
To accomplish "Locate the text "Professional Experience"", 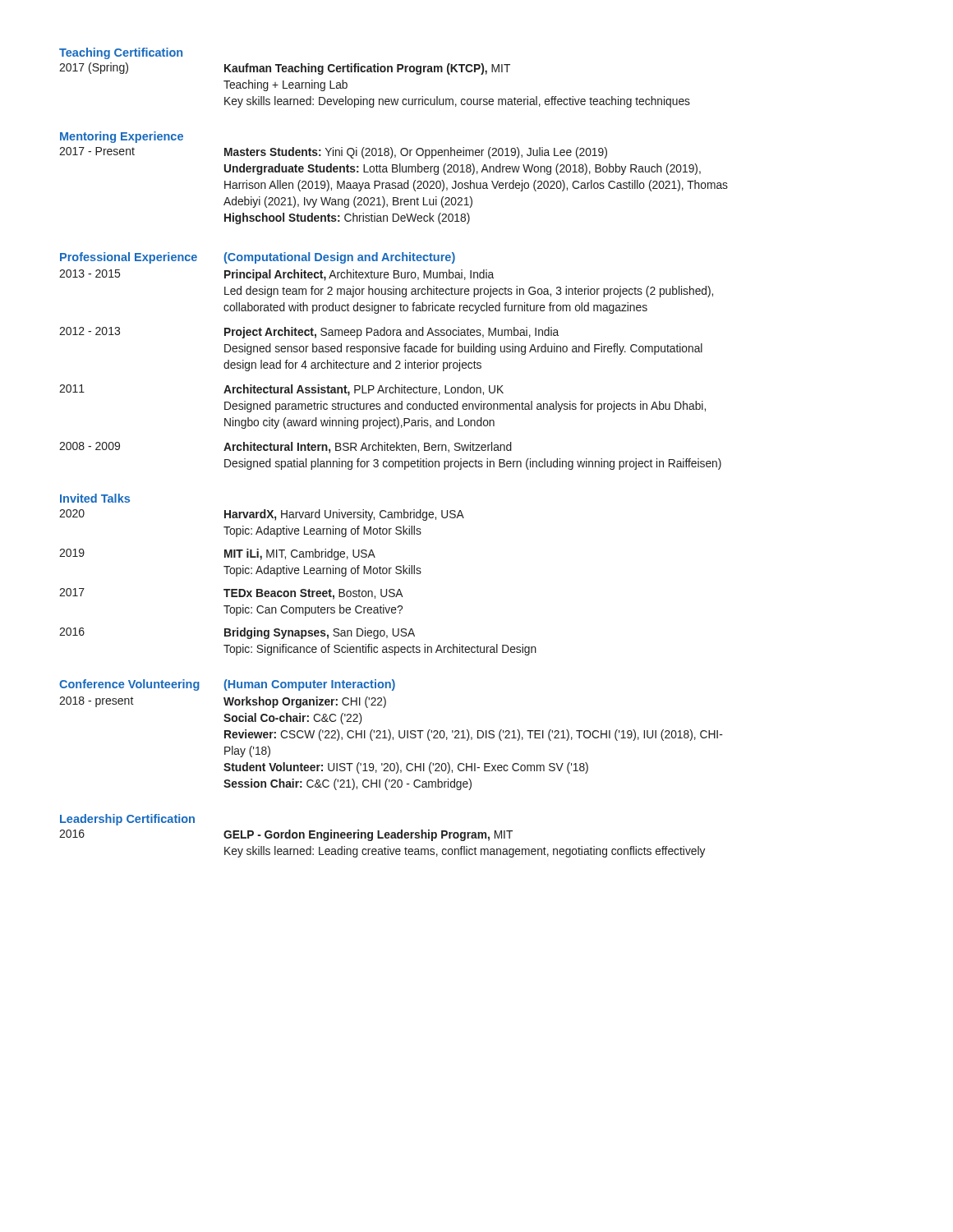I will click(128, 257).
